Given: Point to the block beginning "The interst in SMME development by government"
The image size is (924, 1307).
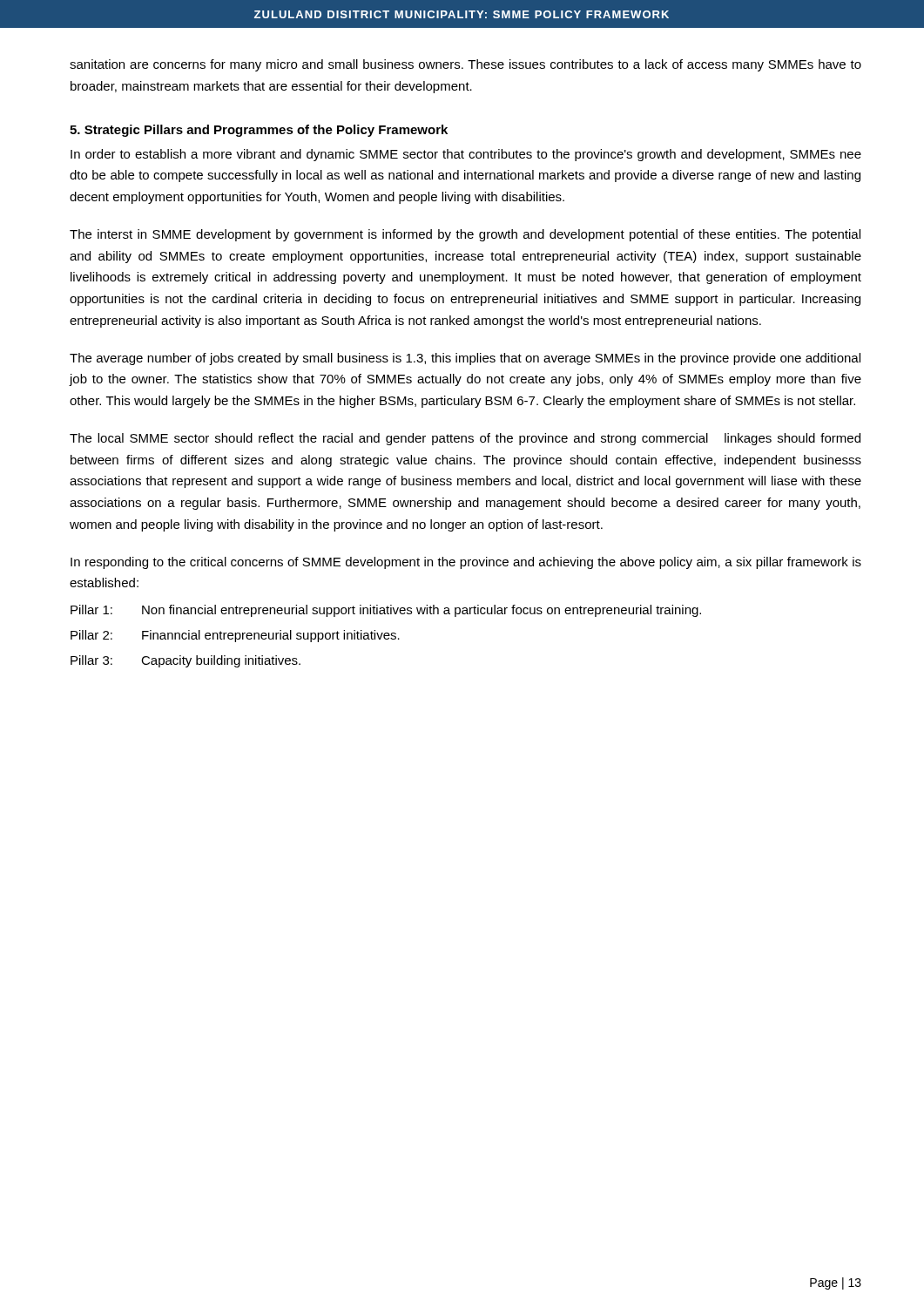Looking at the screenshot, I should [465, 277].
